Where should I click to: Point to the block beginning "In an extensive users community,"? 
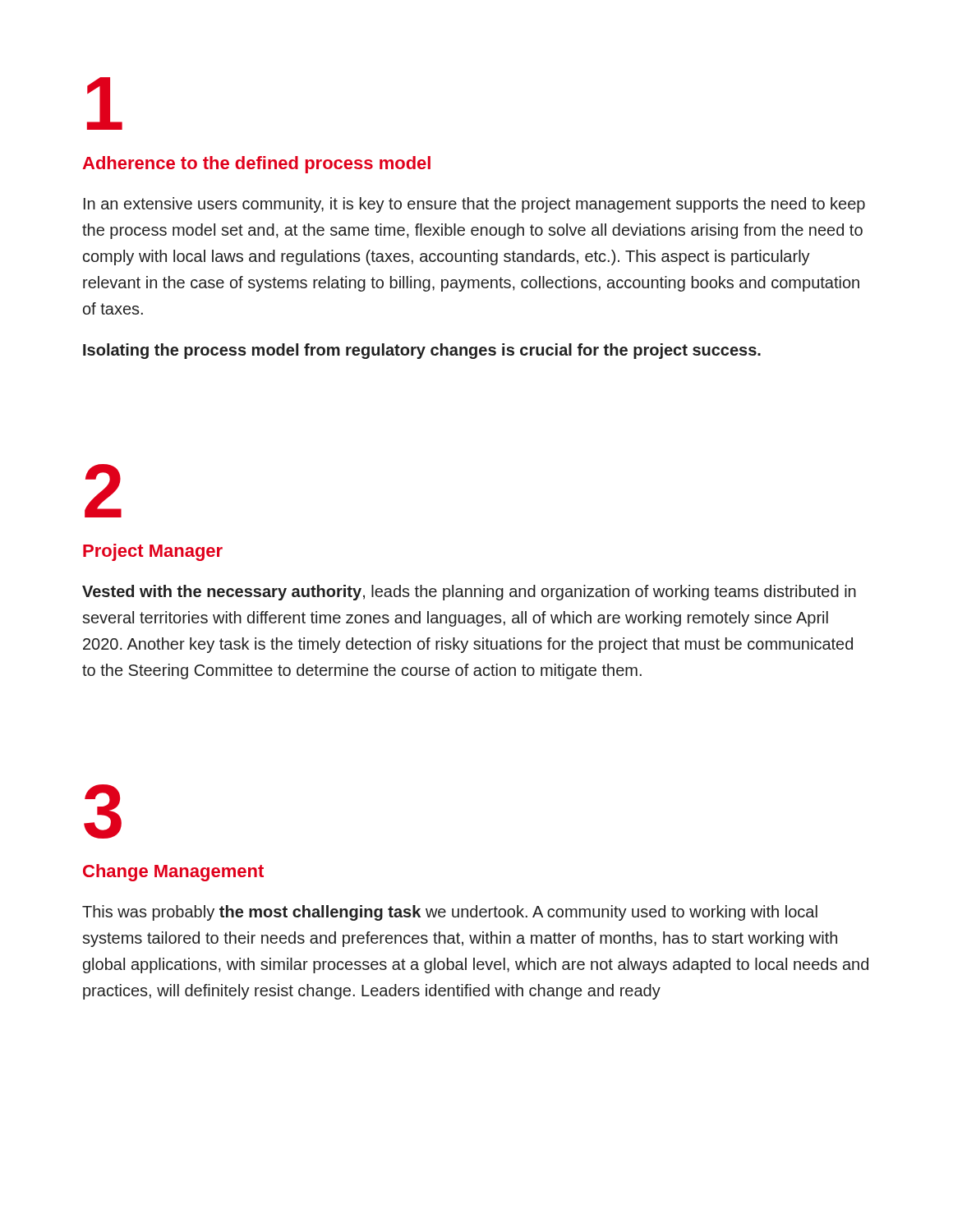click(x=474, y=256)
